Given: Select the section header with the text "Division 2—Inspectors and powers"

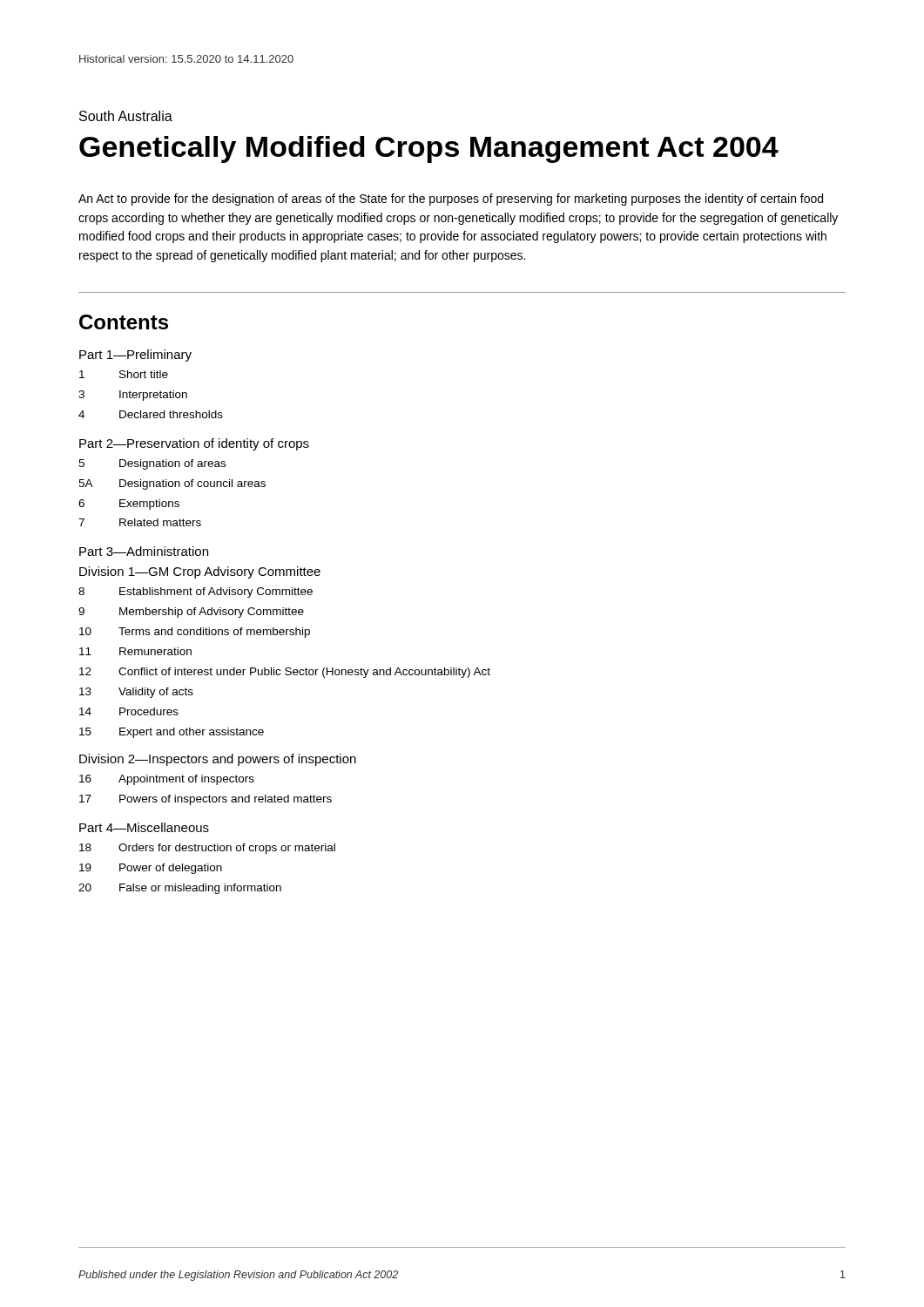Looking at the screenshot, I should click(x=217, y=758).
